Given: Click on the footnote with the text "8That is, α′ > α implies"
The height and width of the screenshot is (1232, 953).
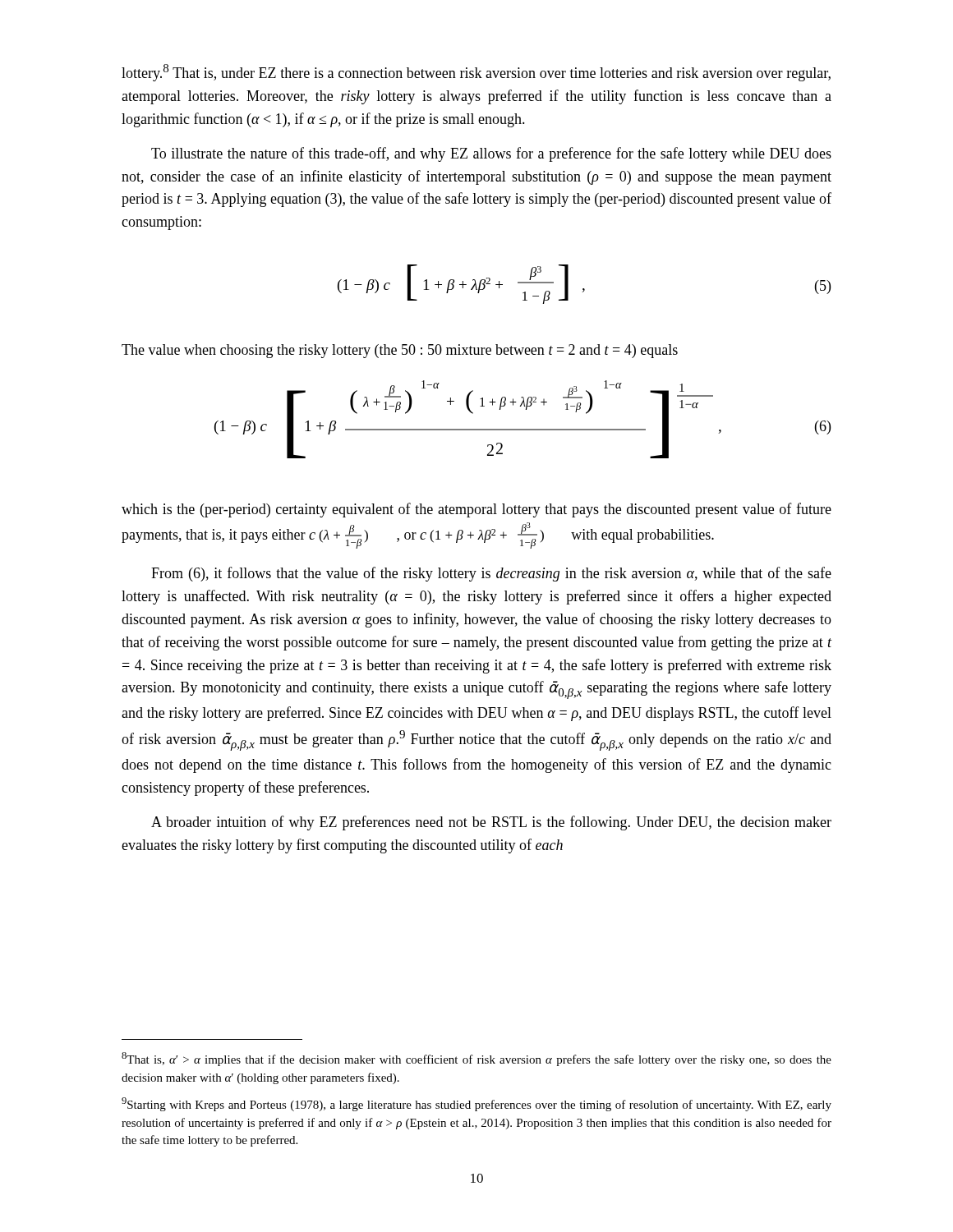Looking at the screenshot, I should (476, 1067).
